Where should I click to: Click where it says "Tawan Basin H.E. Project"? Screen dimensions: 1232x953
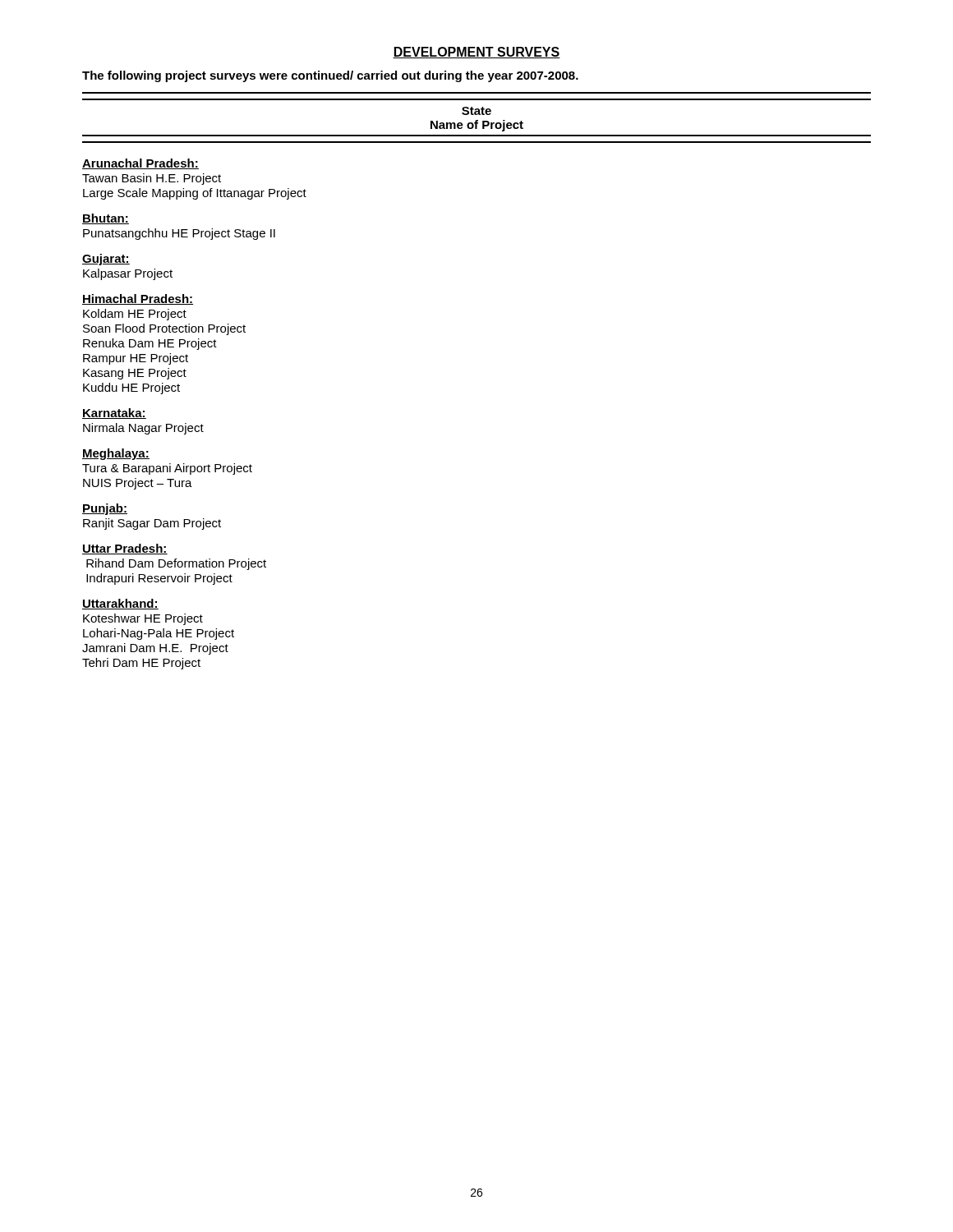click(x=152, y=178)
